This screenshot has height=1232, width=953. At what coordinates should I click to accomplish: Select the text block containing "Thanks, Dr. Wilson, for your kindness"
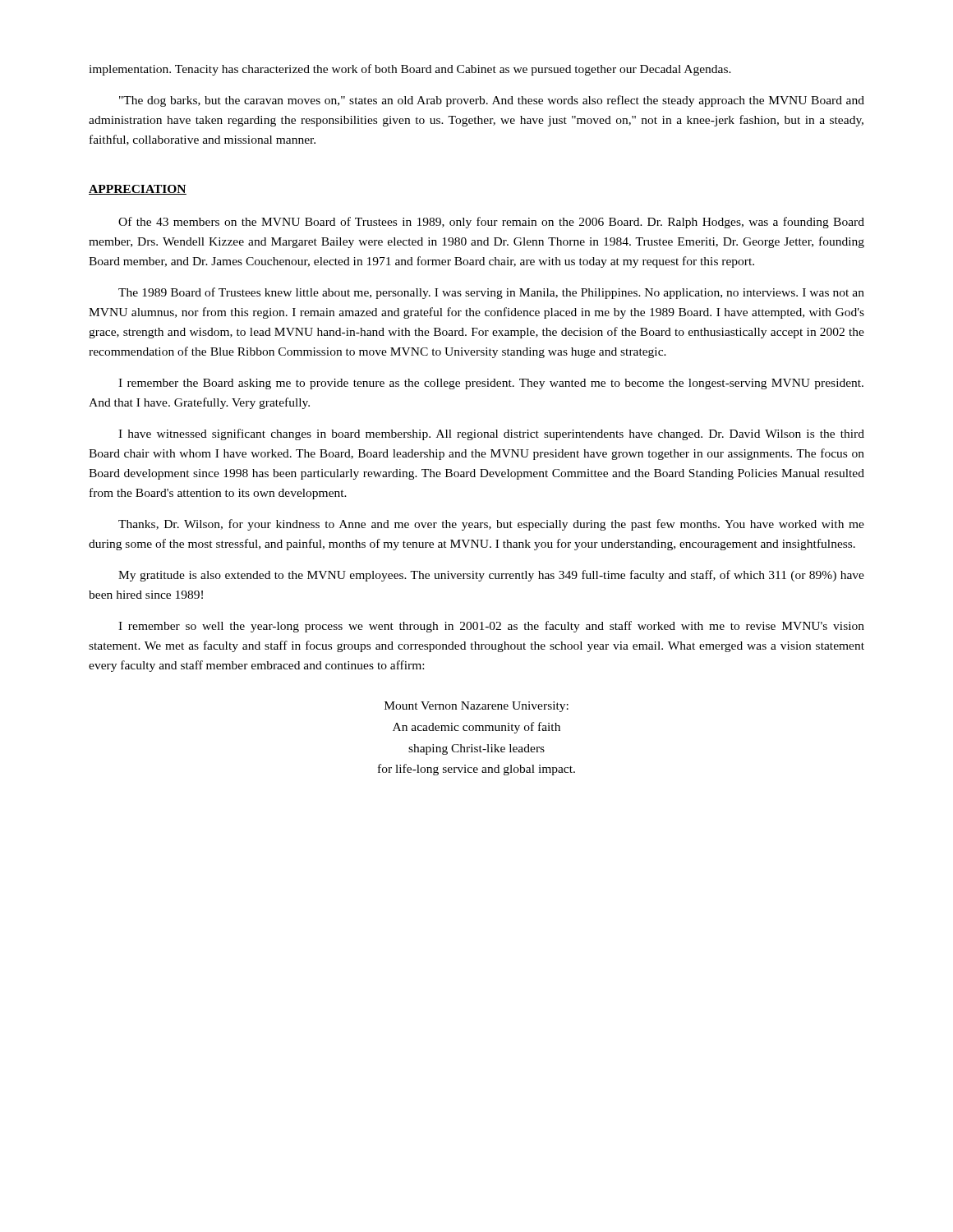pyautogui.click(x=476, y=534)
